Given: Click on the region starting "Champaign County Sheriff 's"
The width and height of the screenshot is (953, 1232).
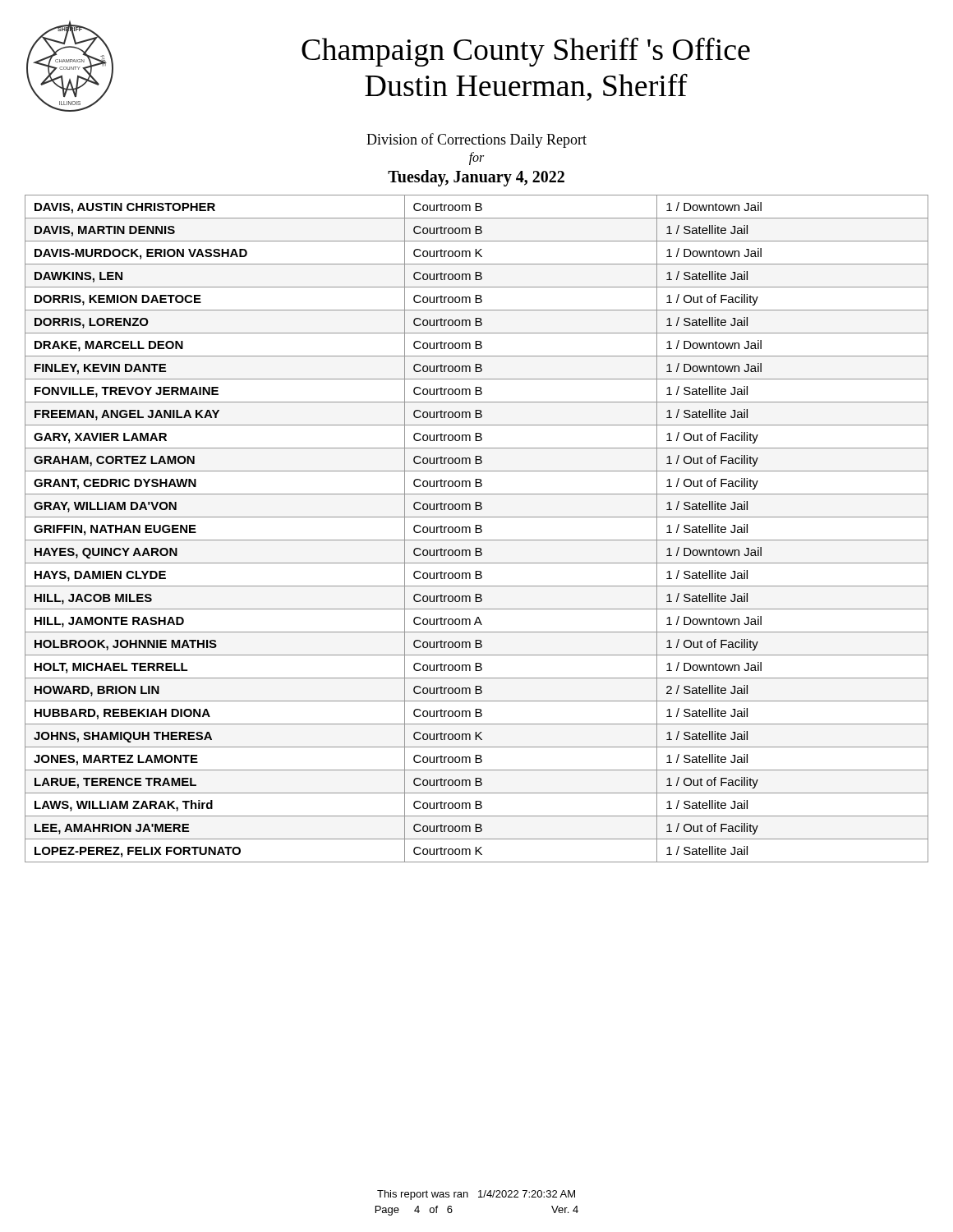Looking at the screenshot, I should point(526,68).
